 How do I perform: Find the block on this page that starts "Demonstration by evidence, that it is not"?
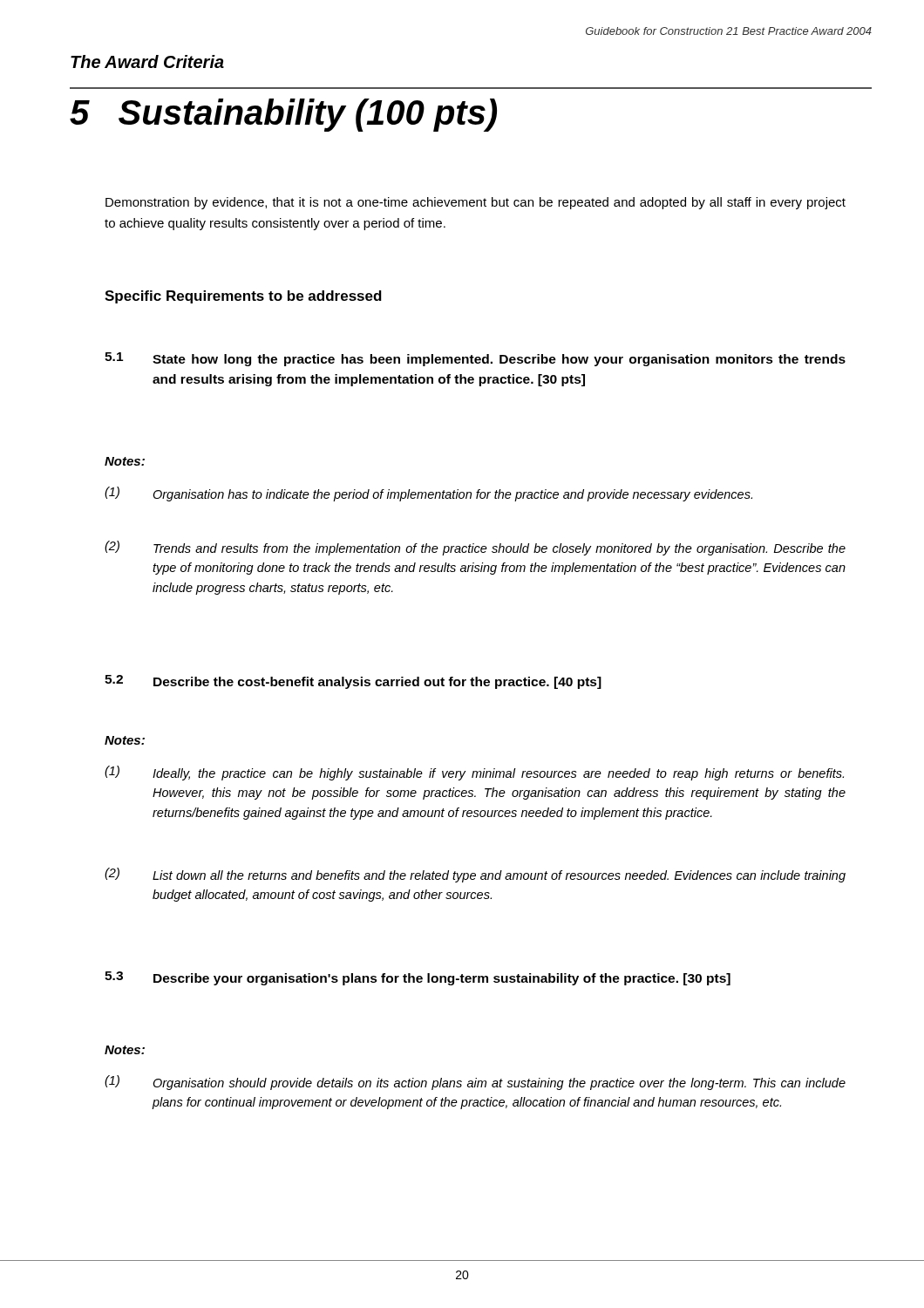tap(475, 212)
